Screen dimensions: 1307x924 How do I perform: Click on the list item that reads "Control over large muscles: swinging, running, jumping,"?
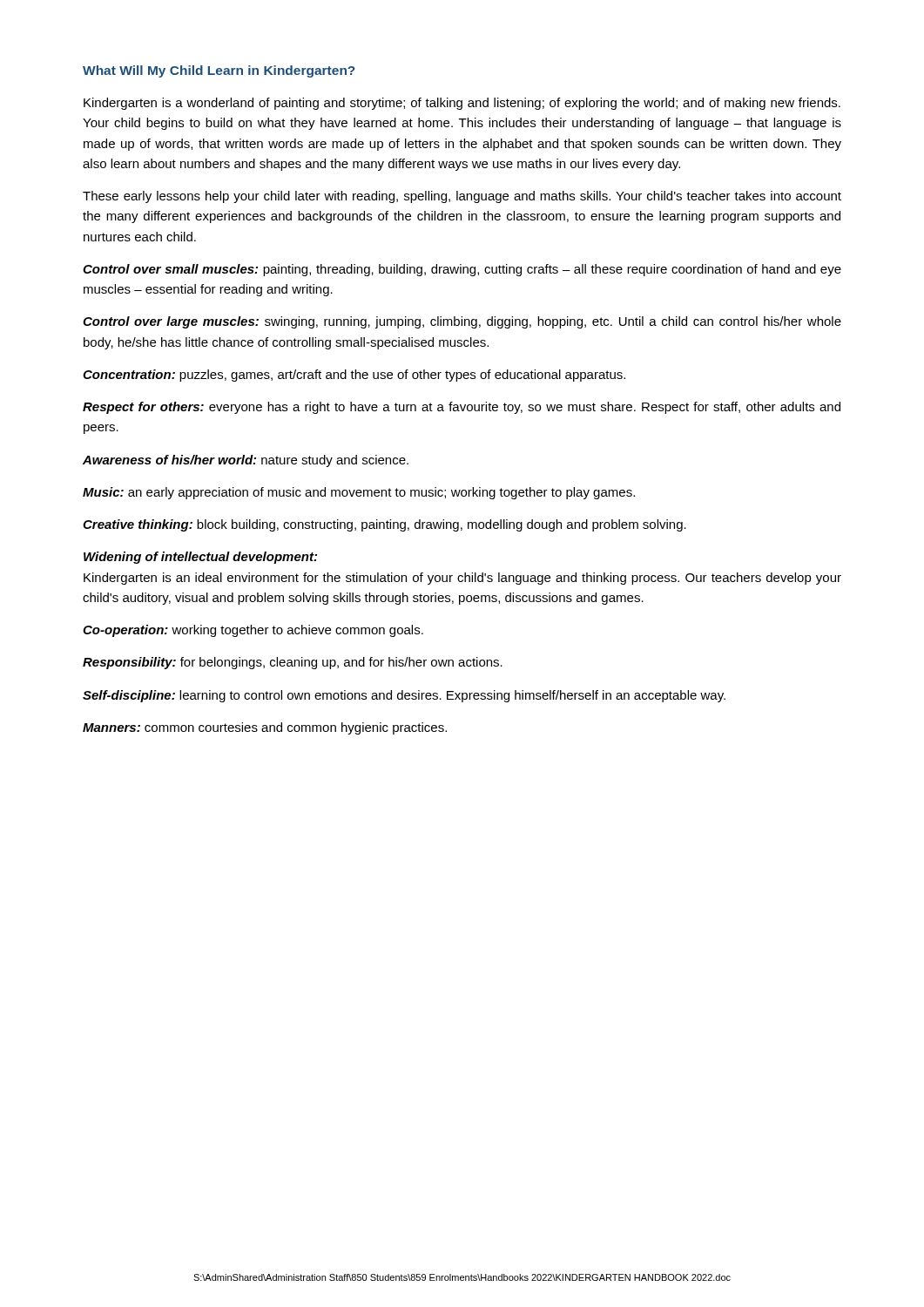tap(462, 331)
